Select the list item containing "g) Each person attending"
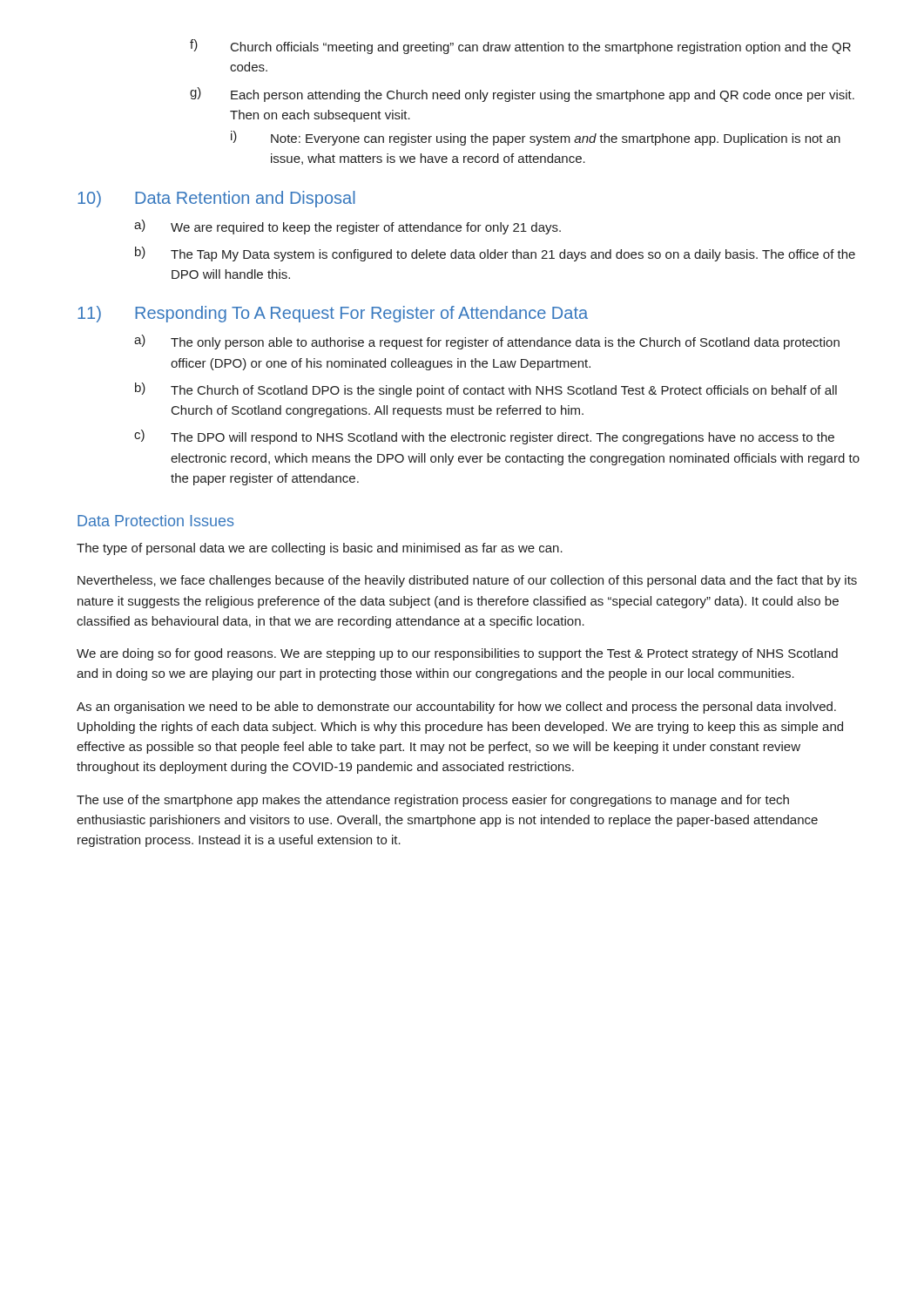Image resolution: width=924 pixels, height=1307 pixels. pos(526,104)
